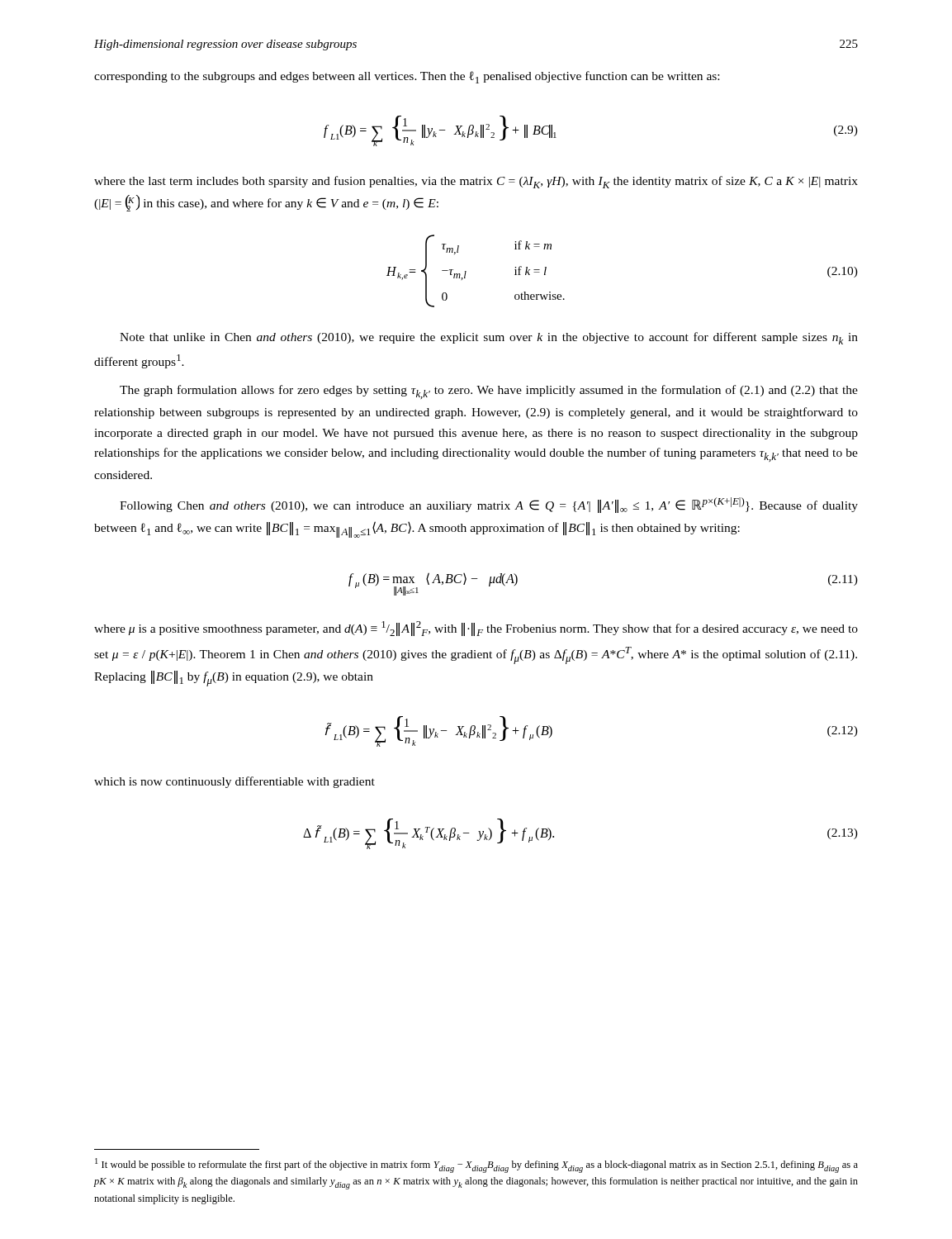Click on the text block that says "where the last"

click(x=476, y=194)
